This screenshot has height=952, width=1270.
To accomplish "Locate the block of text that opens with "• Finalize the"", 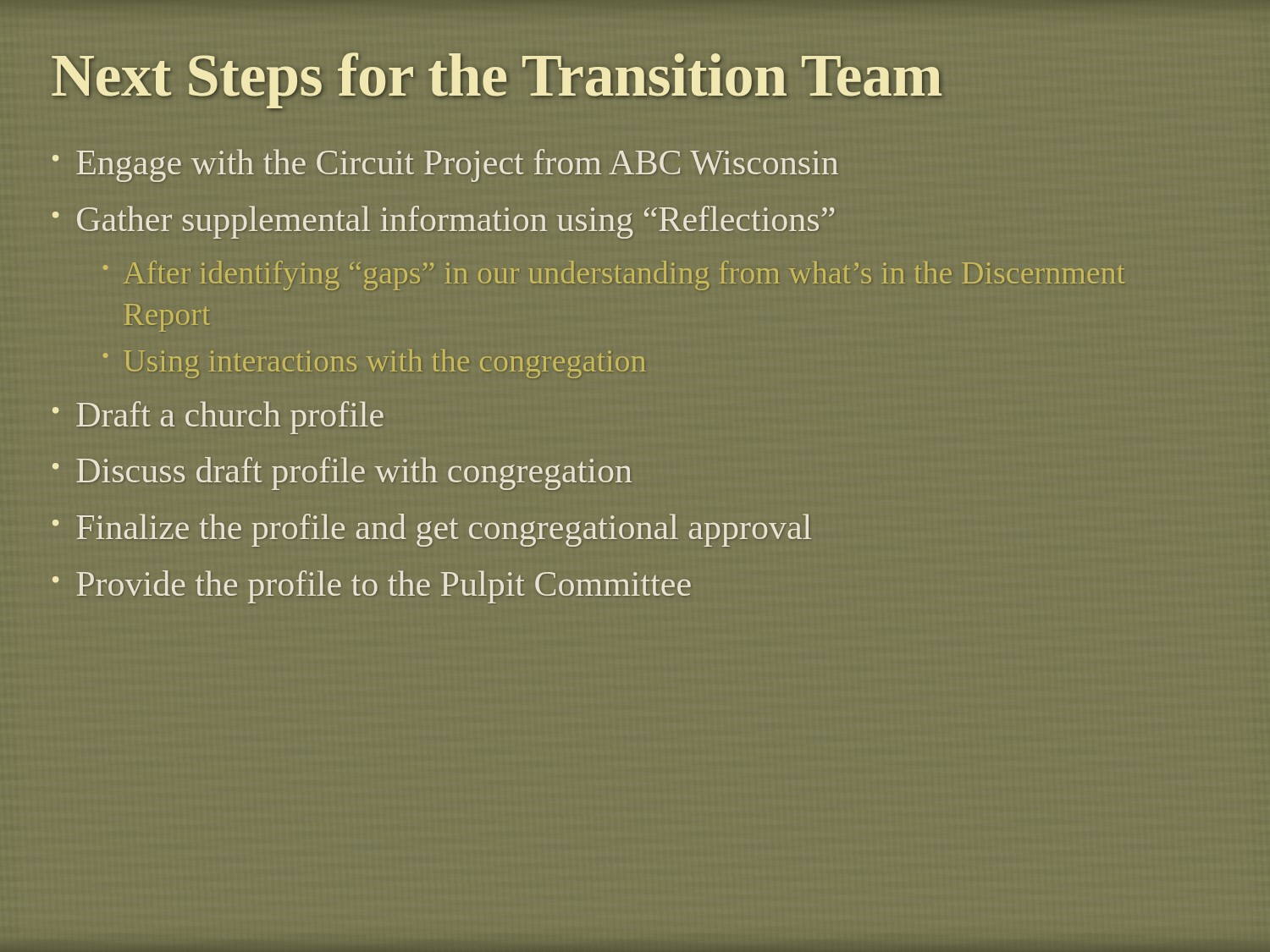I will tap(635, 528).
